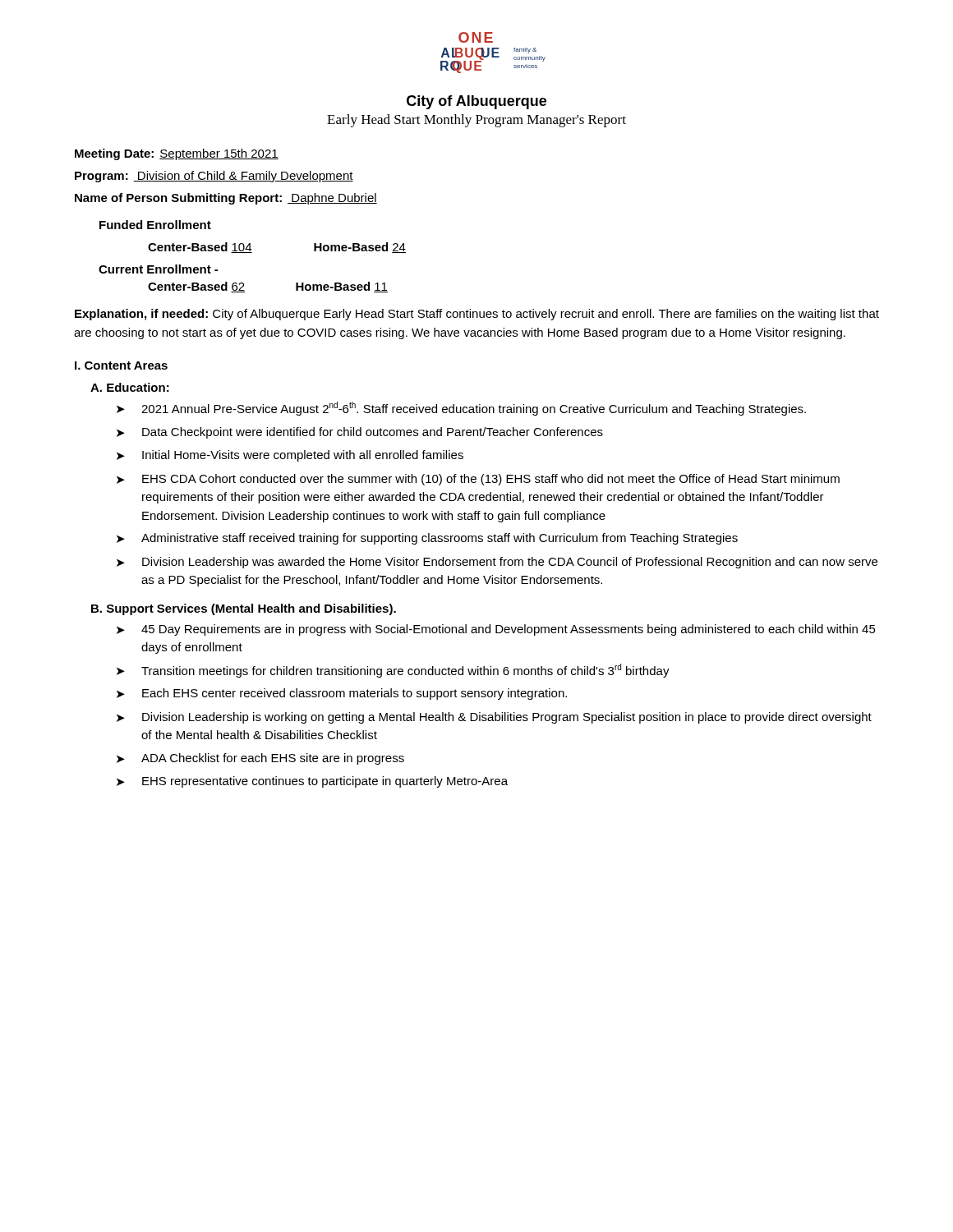This screenshot has width=953, height=1232.
Task: Locate the block of text that opens with "➤ Division Leadership is"
Action: pos(497,726)
